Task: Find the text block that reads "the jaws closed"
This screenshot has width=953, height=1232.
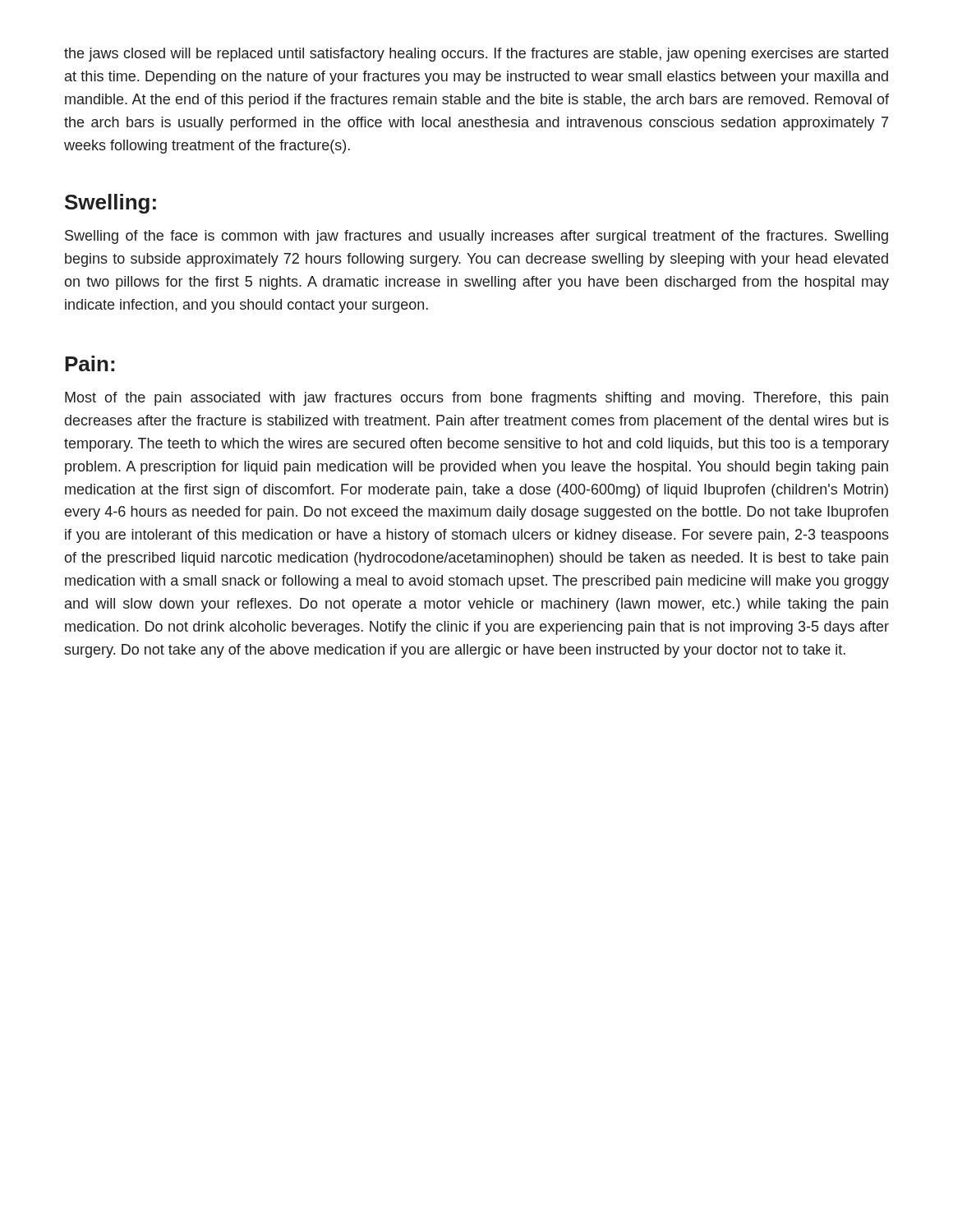Action: click(x=476, y=99)
